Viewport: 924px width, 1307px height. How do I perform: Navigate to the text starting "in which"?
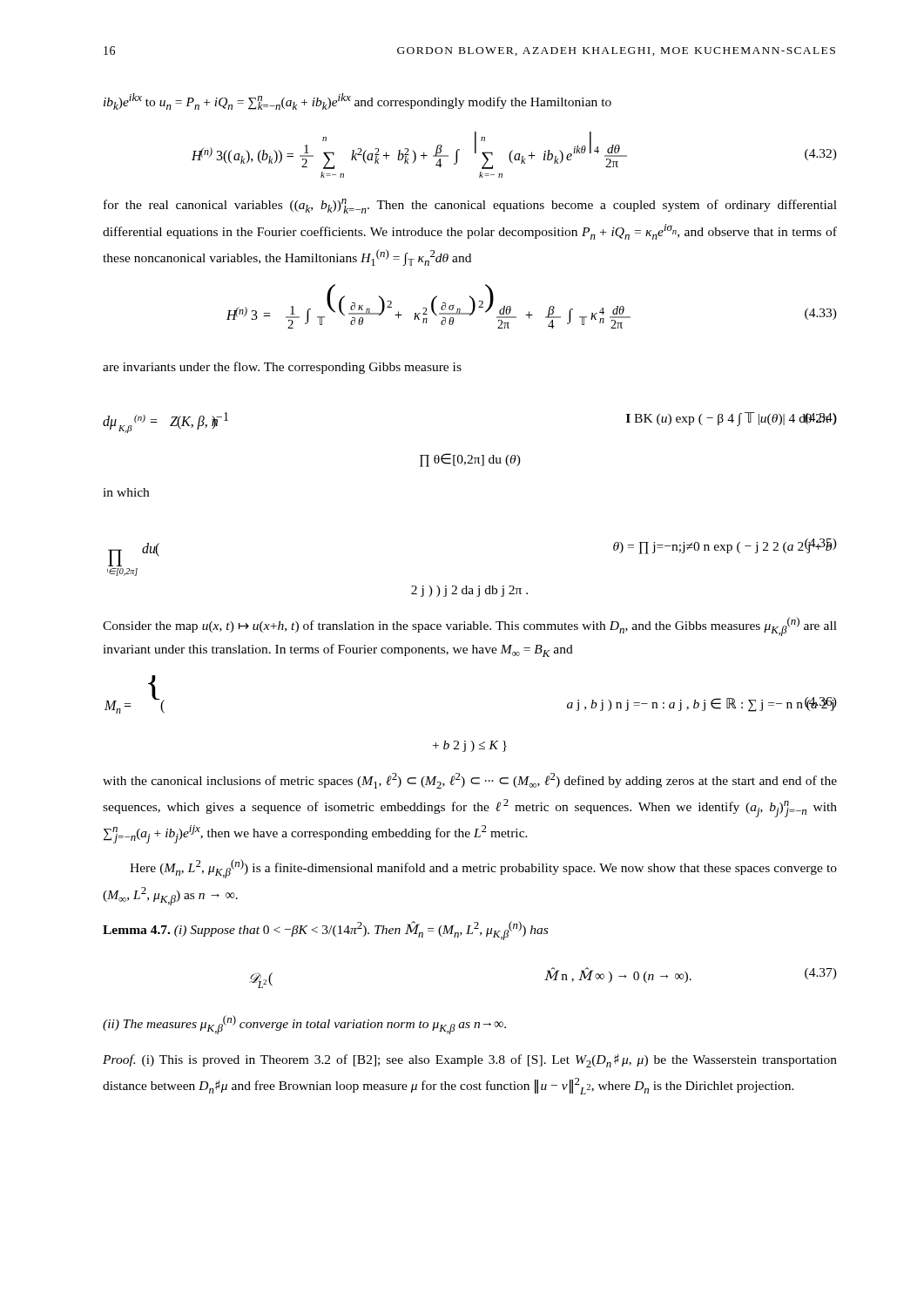coord(126,492)
